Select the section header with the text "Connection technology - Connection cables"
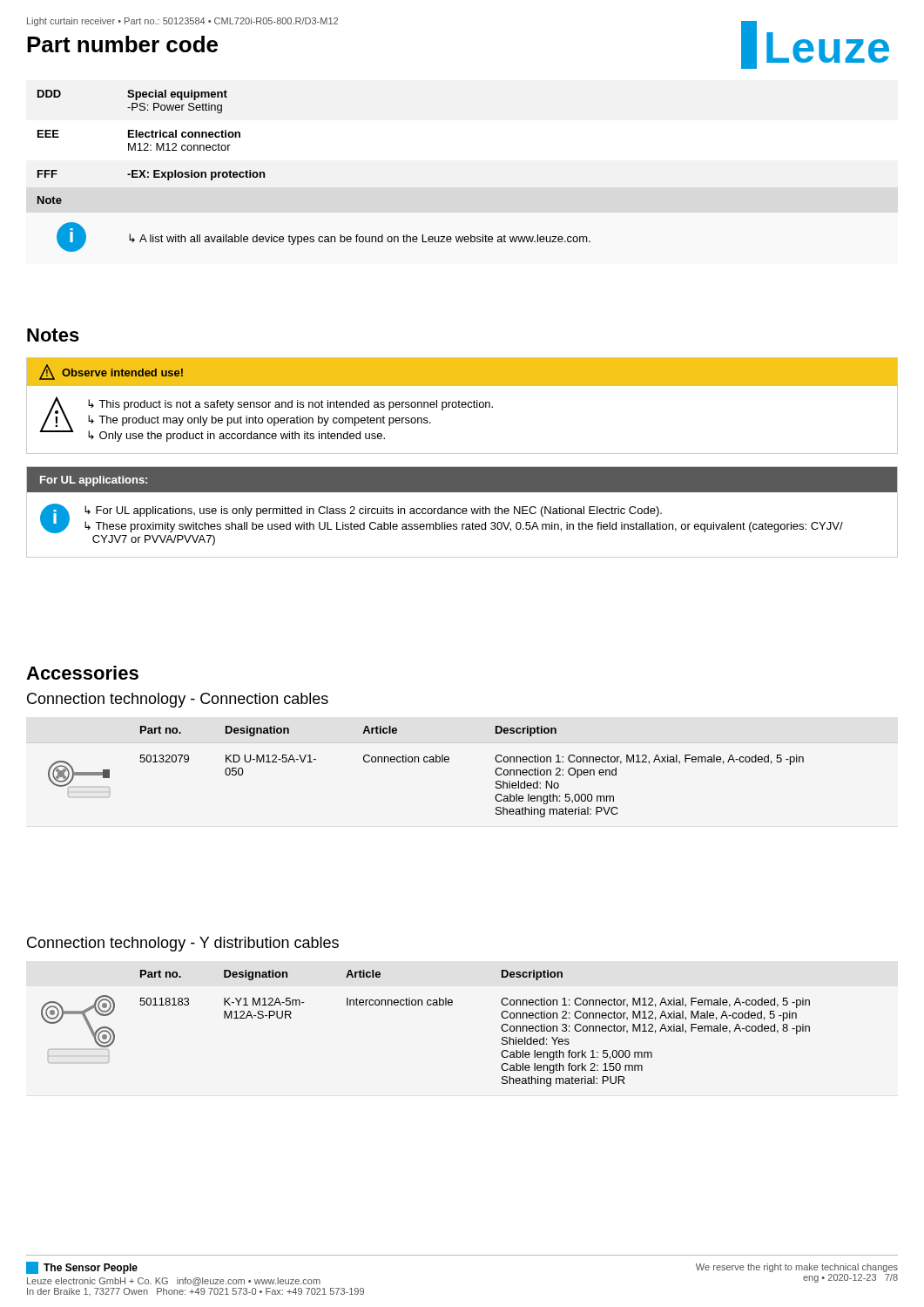Image resolution: width=924 pixels, height=1307 pixels. tap(177, 699)
